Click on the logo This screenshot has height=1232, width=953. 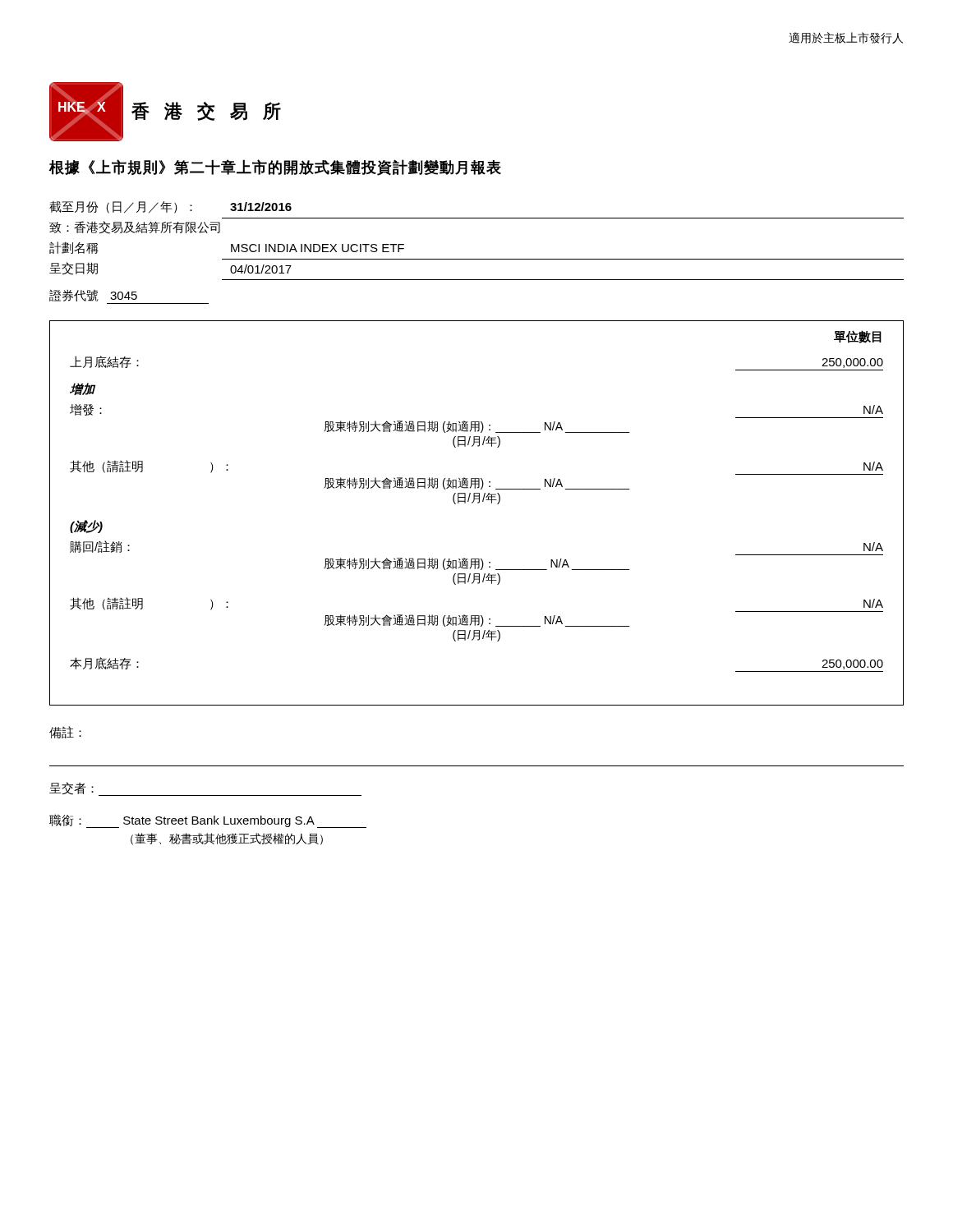(x=476, y=112)
